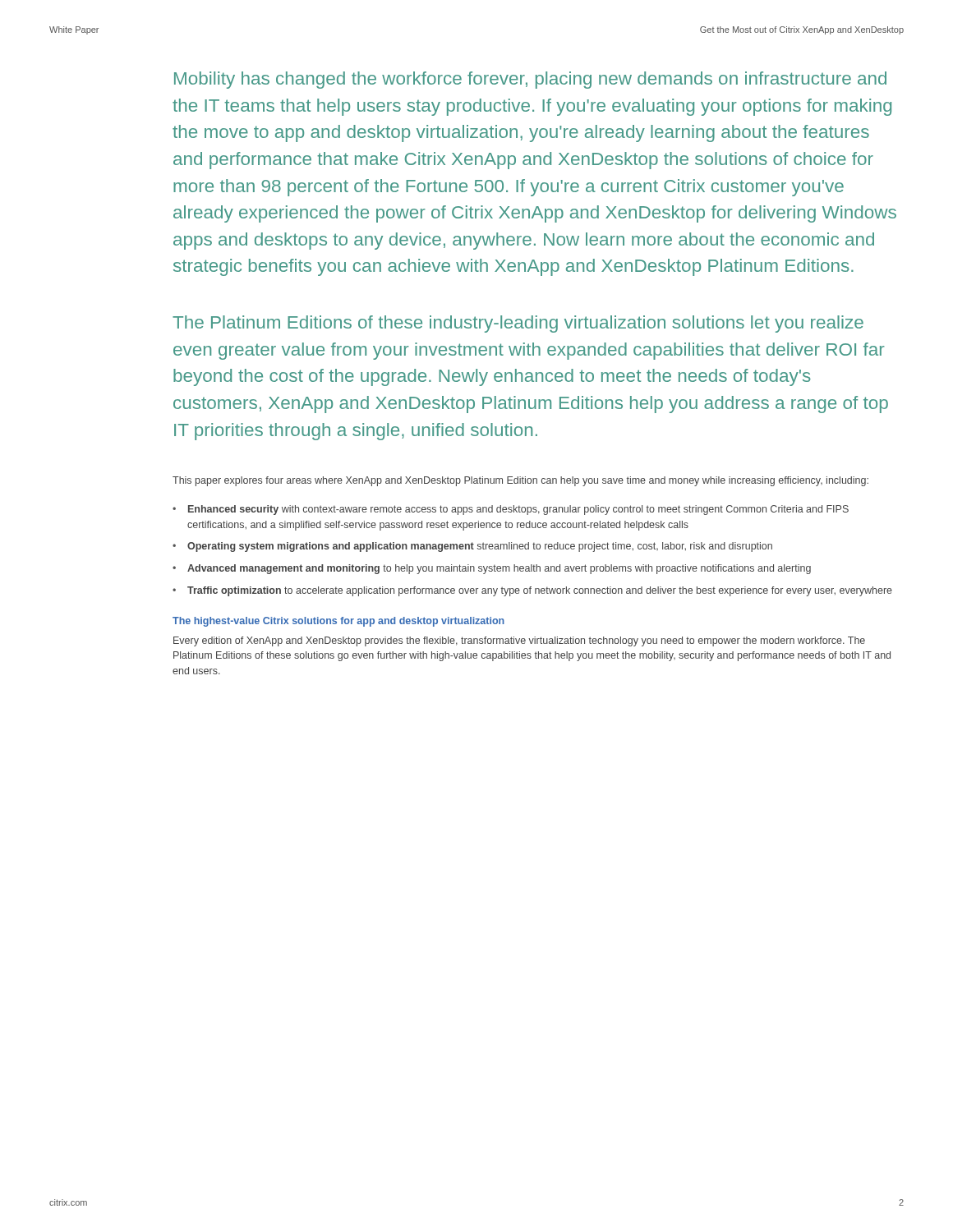This screenshot has height=1232, width=953.
Task: Click the passage that begins "• Advanced management and monitoring"
Action: pos(538,569)
